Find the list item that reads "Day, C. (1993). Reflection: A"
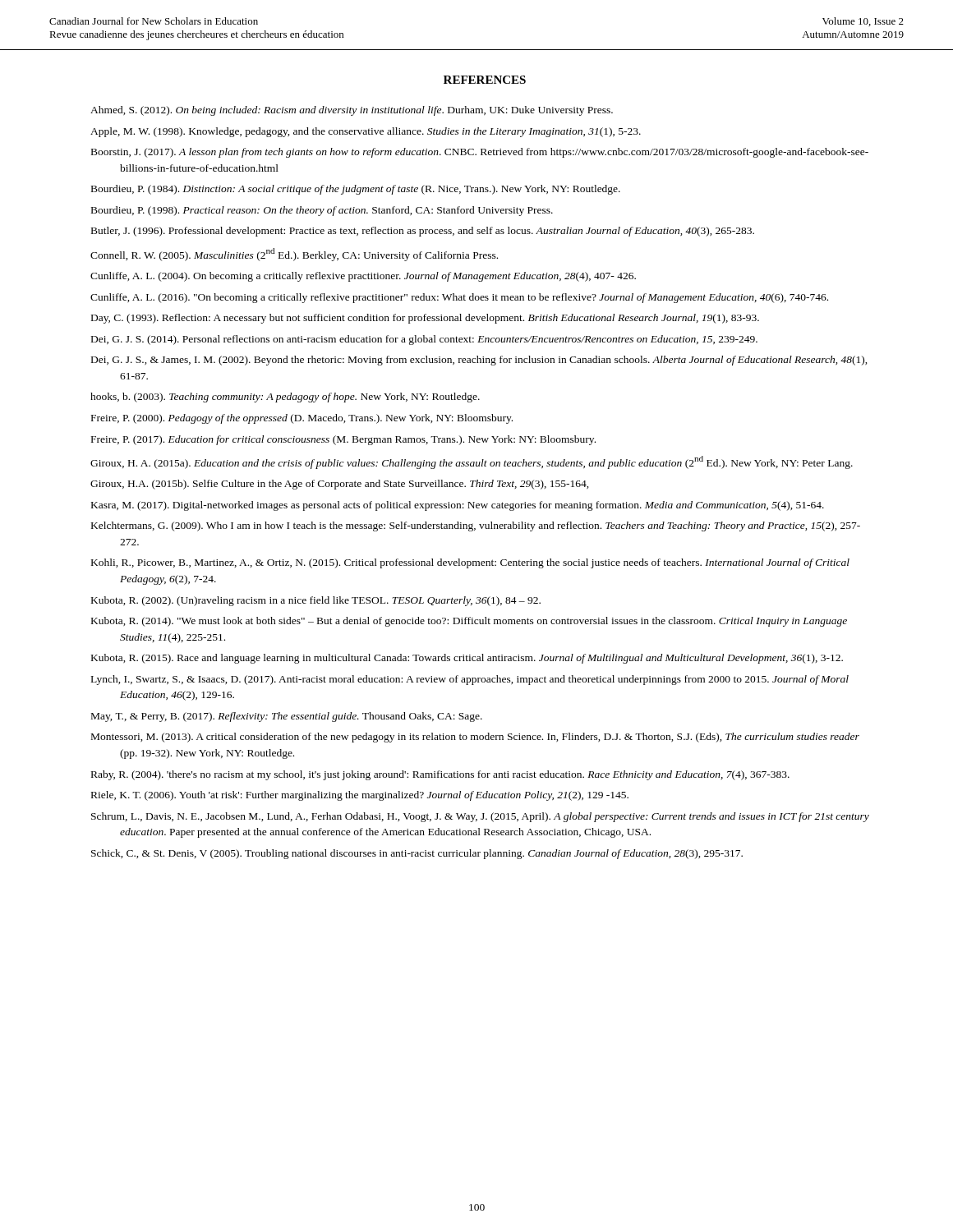 click(x=425, y=318)
